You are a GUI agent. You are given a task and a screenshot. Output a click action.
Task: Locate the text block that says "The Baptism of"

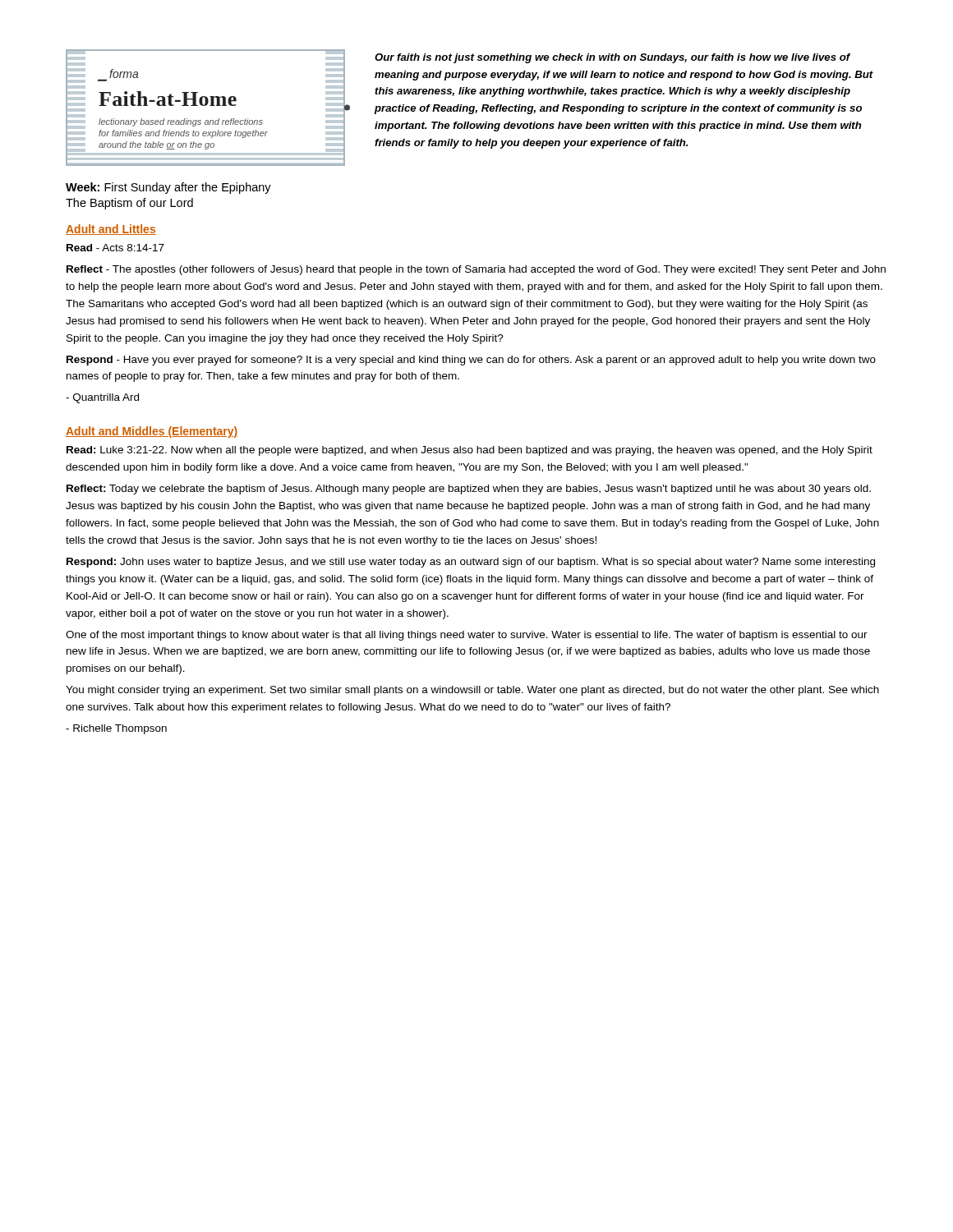tap(130, 203)
